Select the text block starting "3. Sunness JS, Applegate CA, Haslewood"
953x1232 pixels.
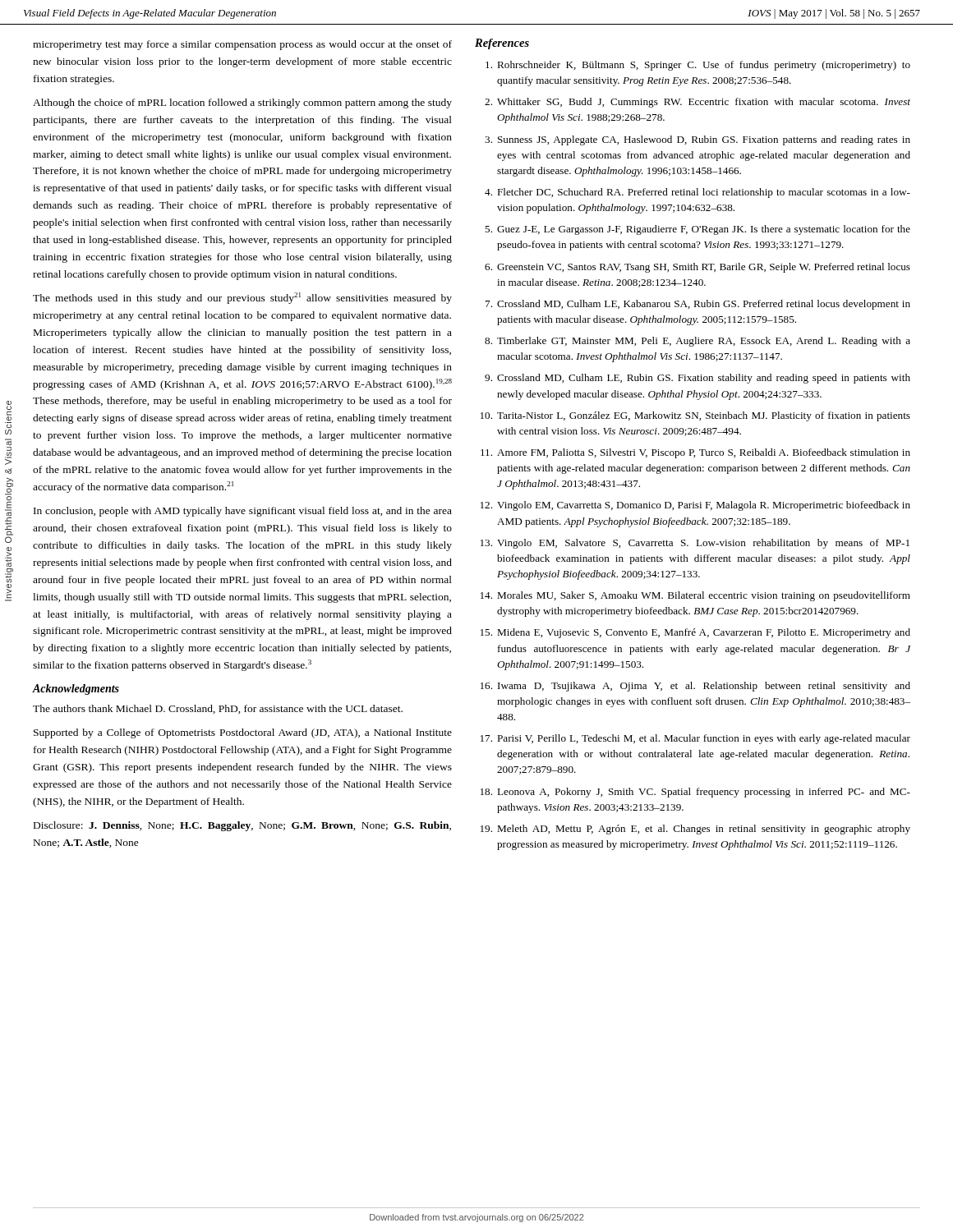click(x=693, y=155)
